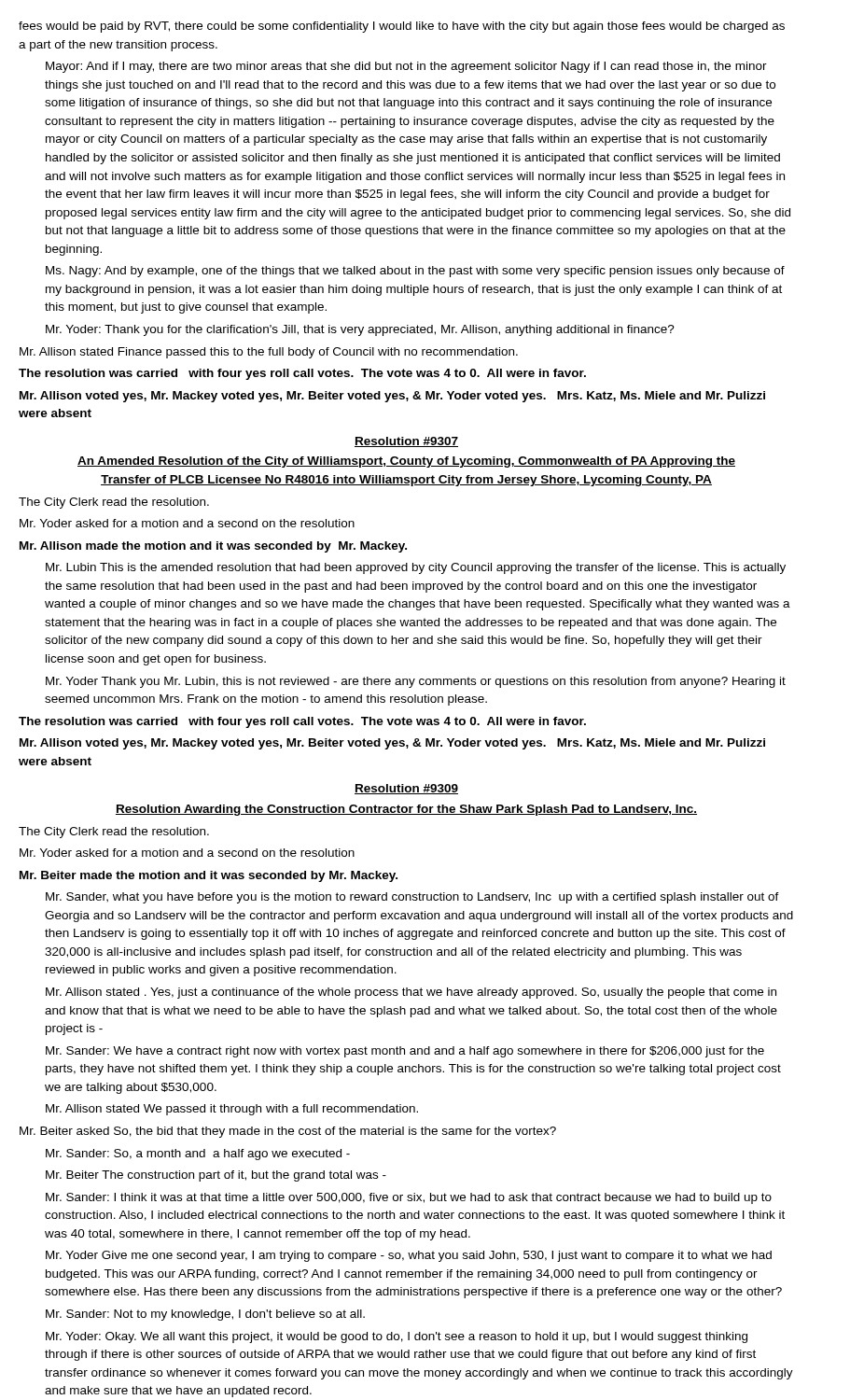Locate the text block with the text "Ms. Nagy: And"
This screenshot has height=1400, width=850.
[419, 289]
